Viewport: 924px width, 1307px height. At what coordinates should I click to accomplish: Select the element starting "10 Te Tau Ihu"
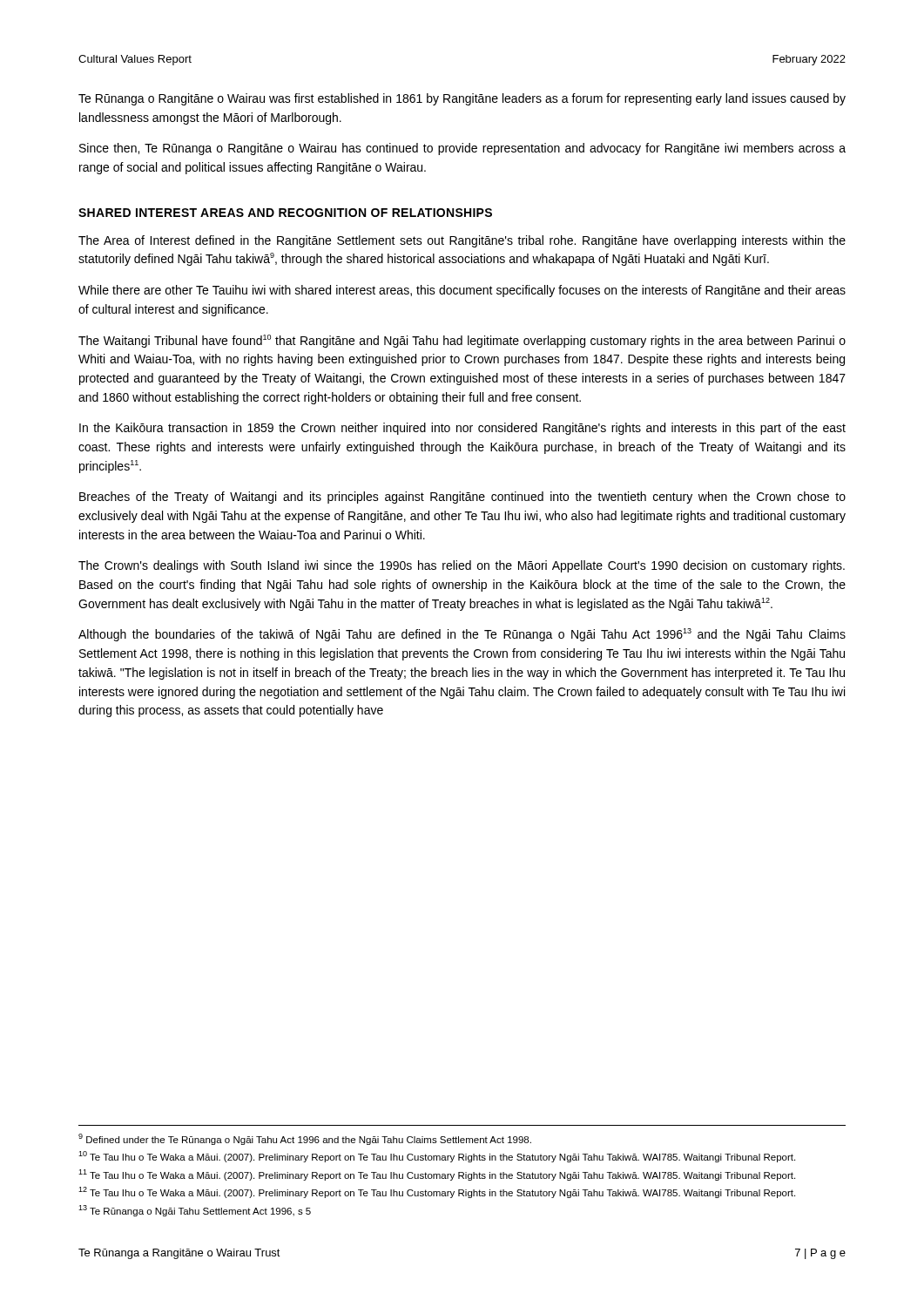tap(437, 1156)
